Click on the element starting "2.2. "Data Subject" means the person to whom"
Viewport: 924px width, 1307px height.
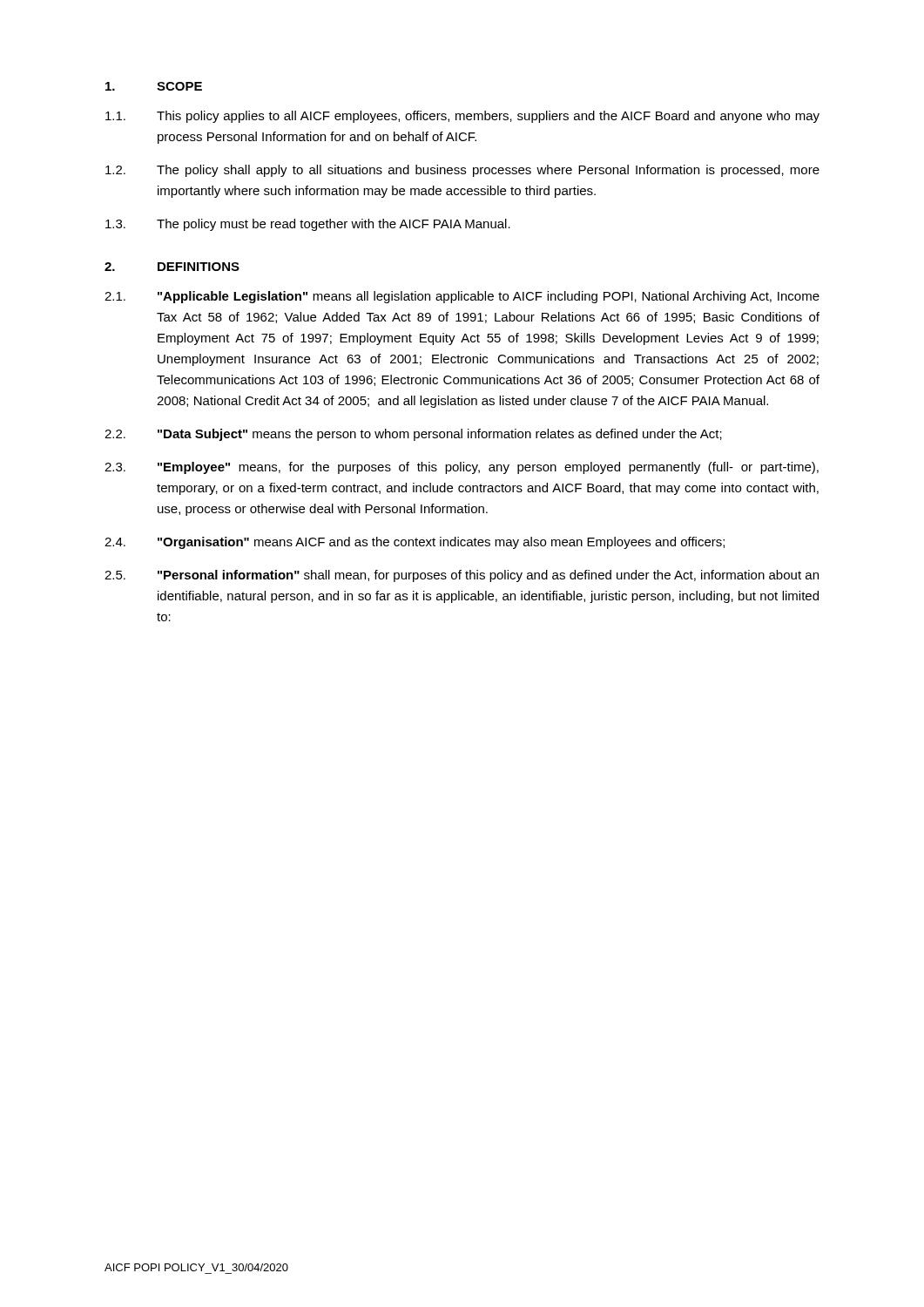click(x=462, y=434)
